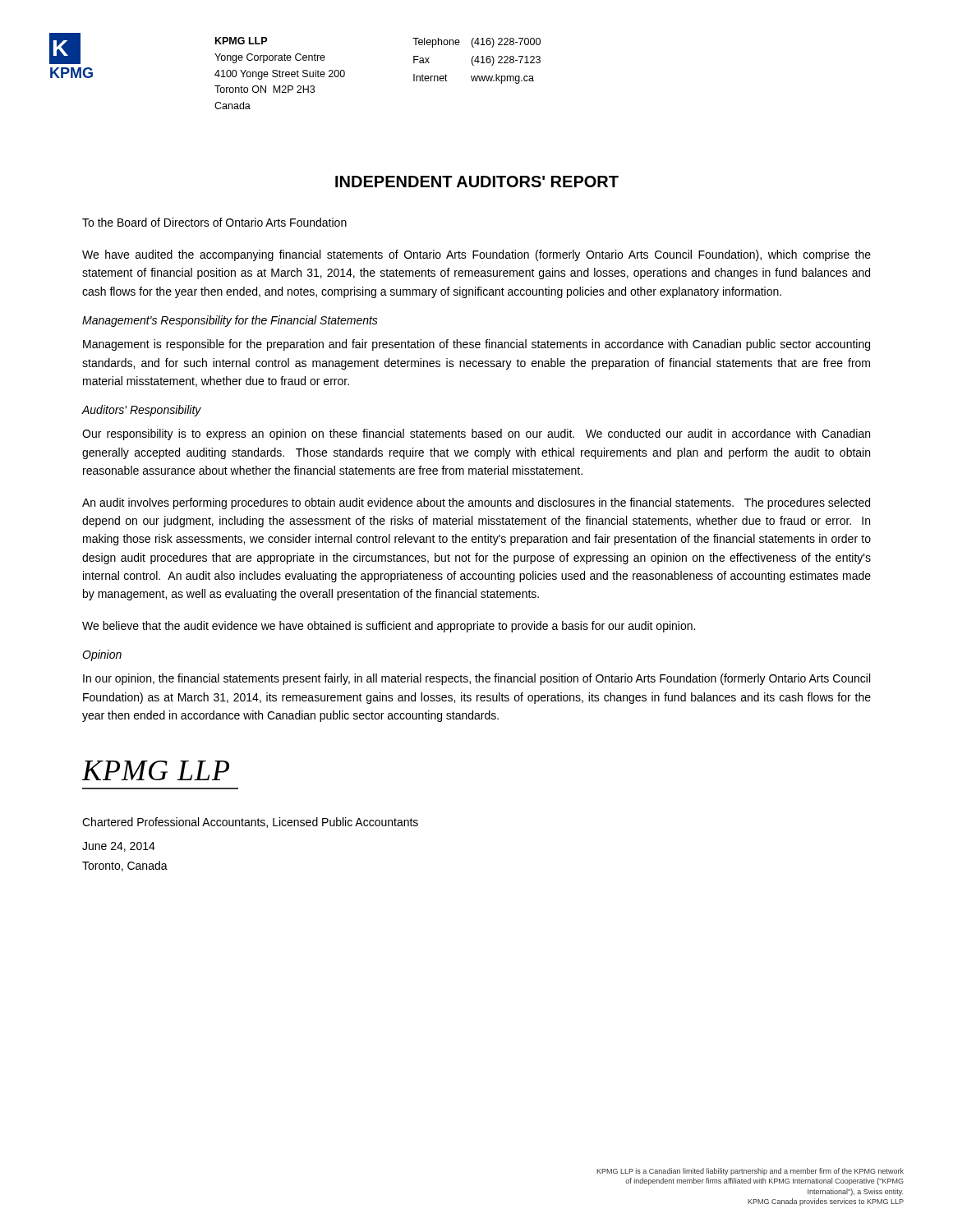Locate the text "Auditors' Responsibility"
Viewport: 953px width, 1232px height.
click(x=141, y=410)
